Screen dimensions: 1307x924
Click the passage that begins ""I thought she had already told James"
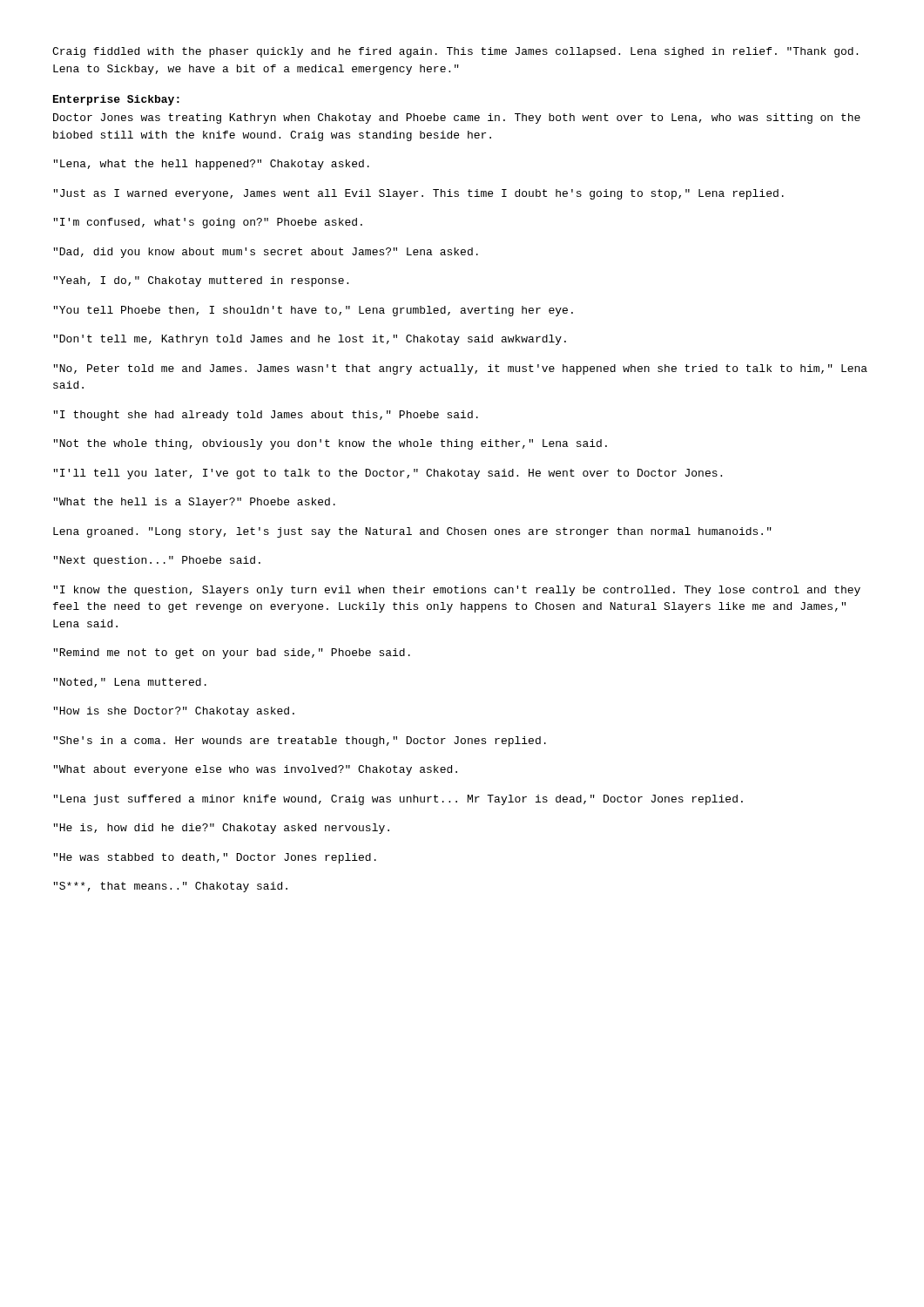tap(266, 415)
